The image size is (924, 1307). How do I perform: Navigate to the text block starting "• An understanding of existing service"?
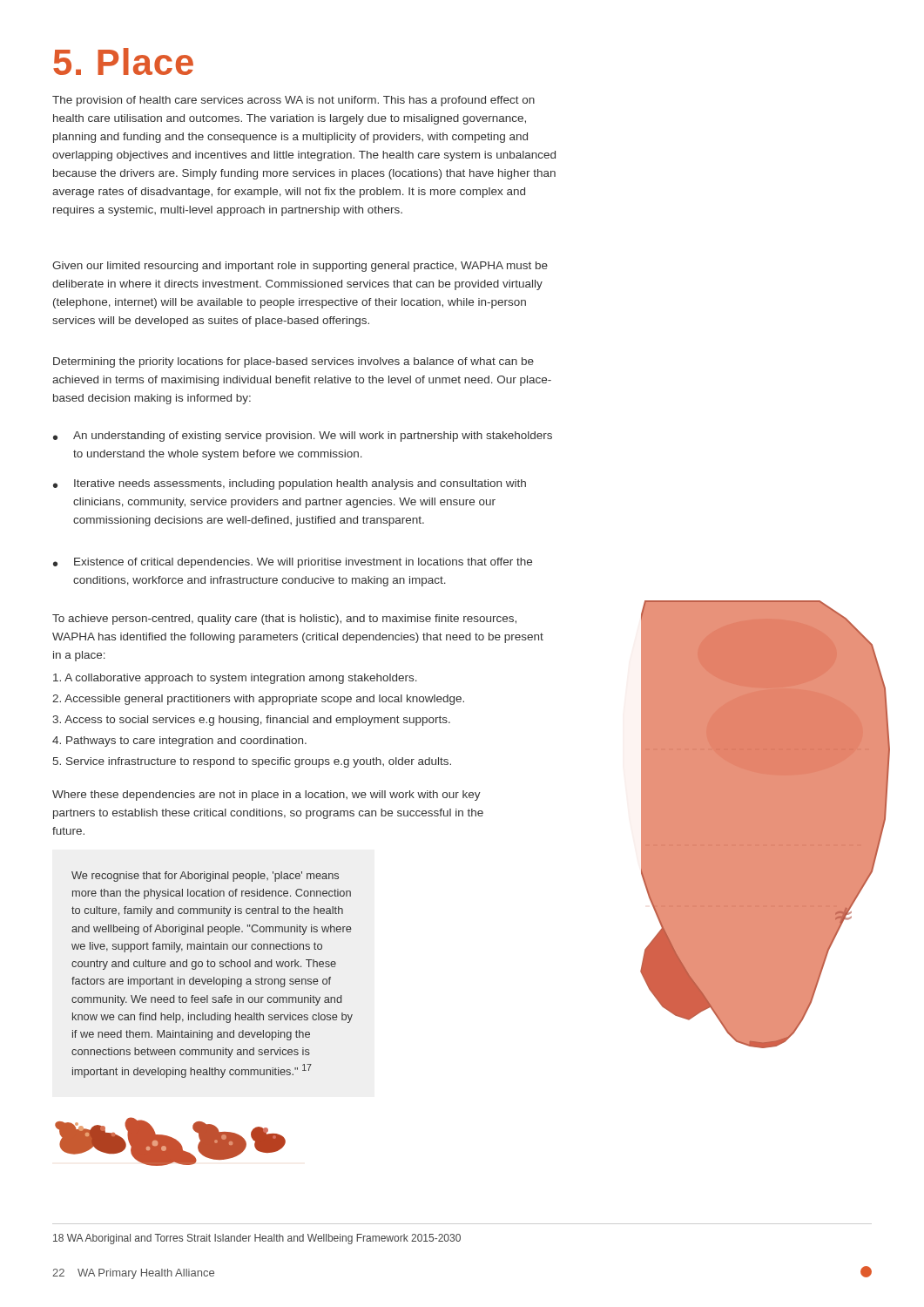[303, 445]
